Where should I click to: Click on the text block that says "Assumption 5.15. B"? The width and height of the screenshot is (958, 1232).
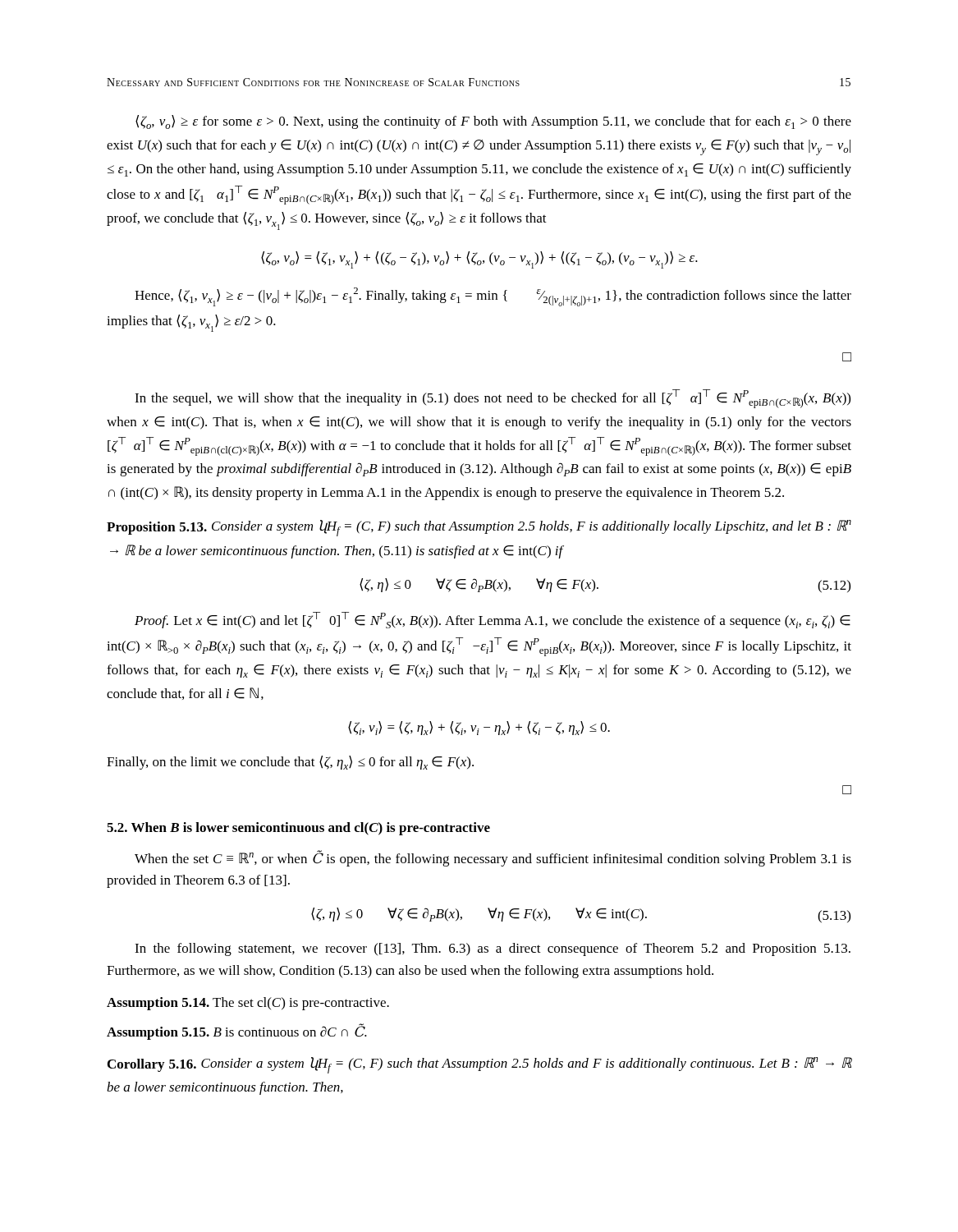tap(237, 1032)
